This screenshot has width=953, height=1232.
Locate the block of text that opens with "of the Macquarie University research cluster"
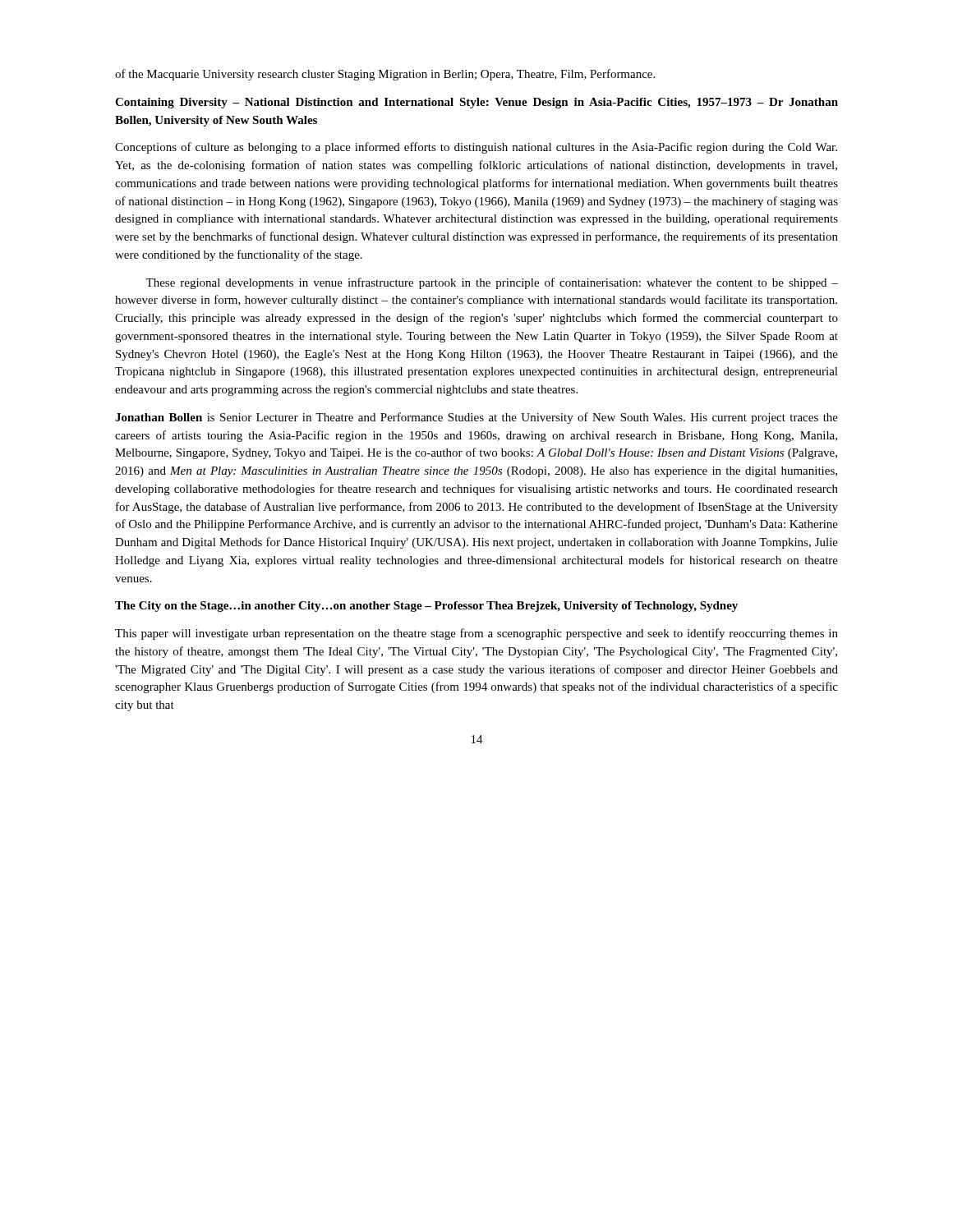(476, 75)
